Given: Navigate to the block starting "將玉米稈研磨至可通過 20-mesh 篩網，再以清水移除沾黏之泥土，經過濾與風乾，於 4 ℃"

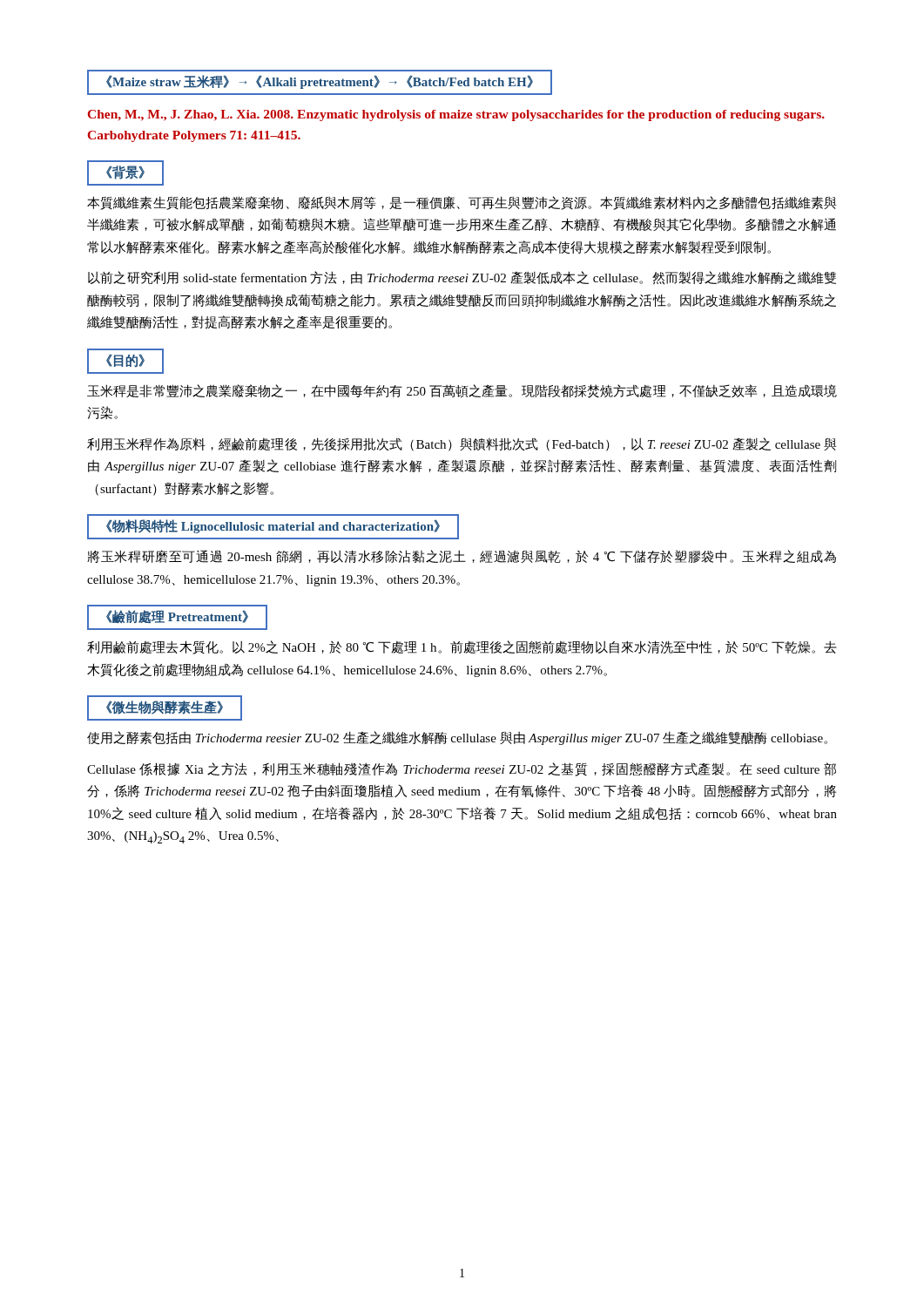Looking at the screenshot, I should [462, 569].
